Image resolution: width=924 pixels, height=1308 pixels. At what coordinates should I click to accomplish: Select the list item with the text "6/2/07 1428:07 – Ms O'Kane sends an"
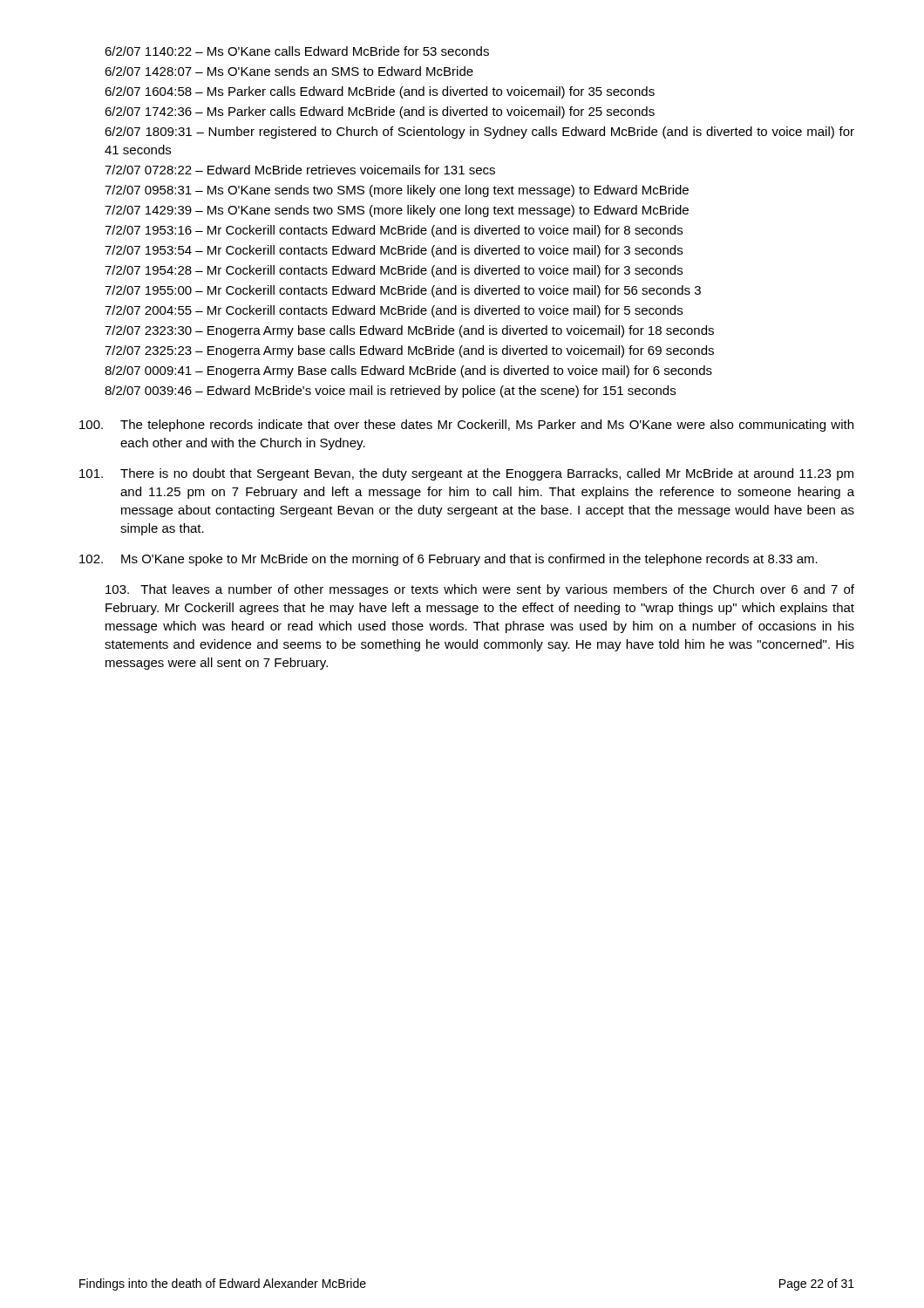point(289,71)
